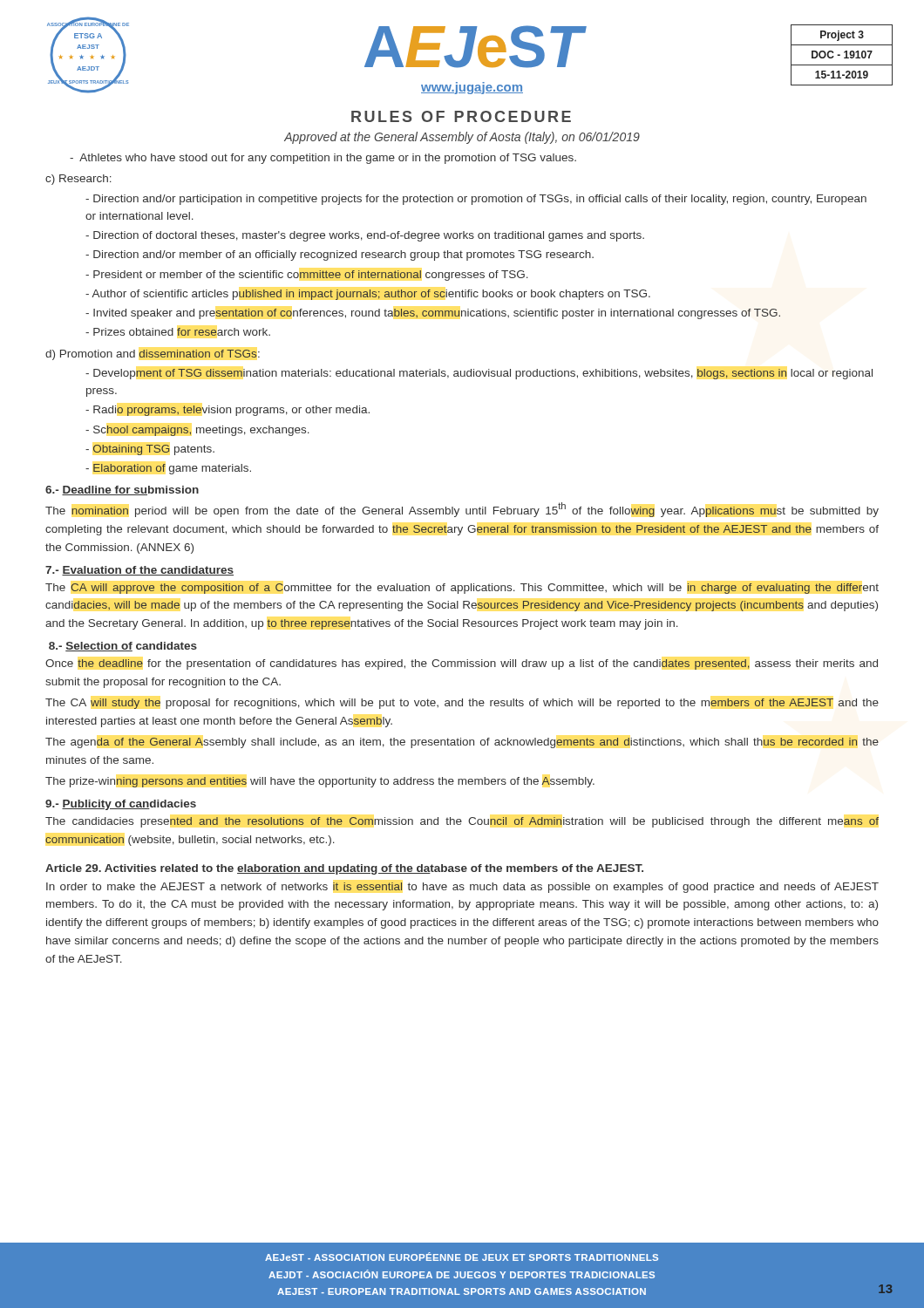
Task: Find the element starting "Author of scientific articles published"
Action: click(x=368, y=293)
